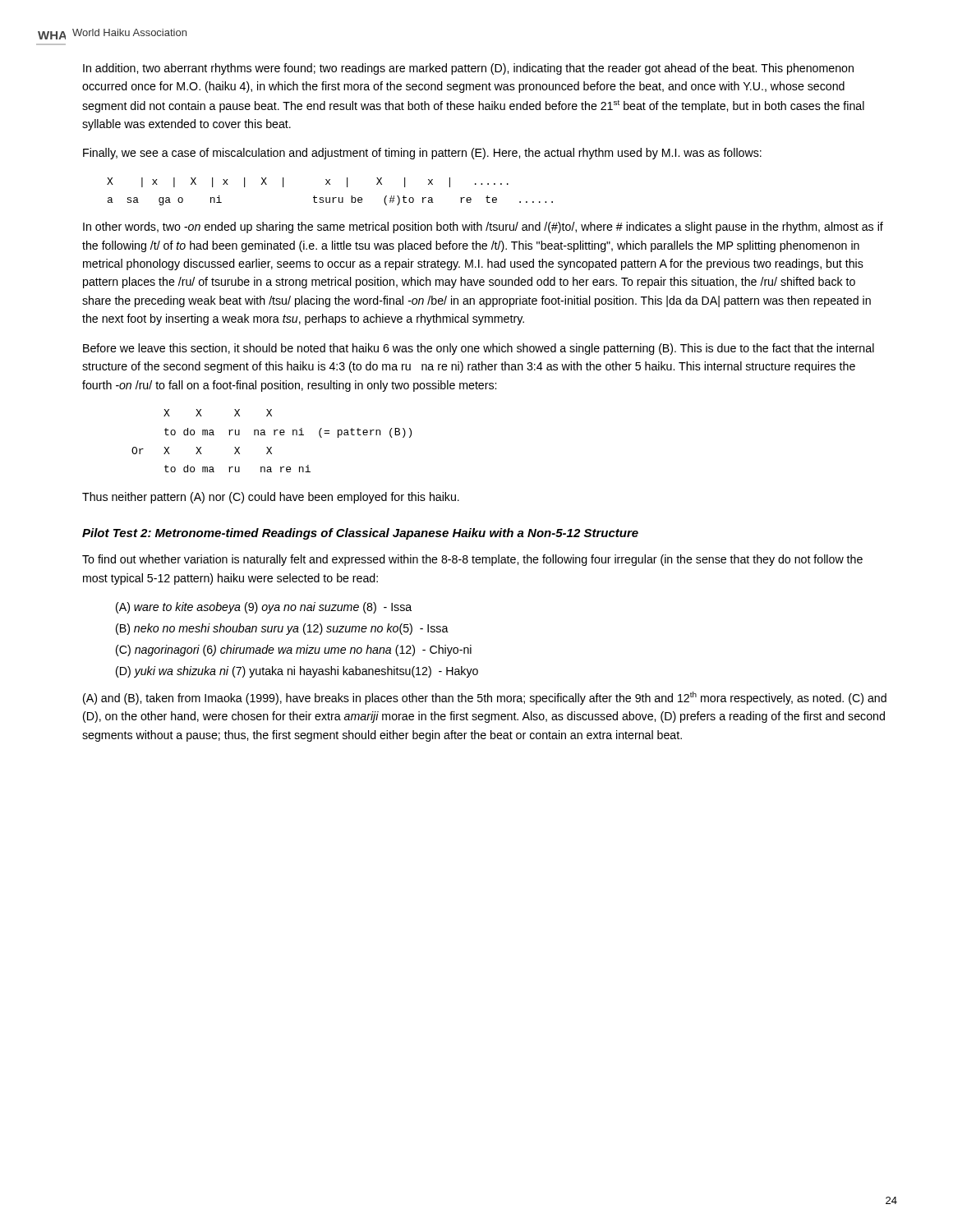Viewport: 953px width, 1232px height.
Task: Select the element starting "In addition, two aberrant rhythms were found; two"
Action: pos(473,96)
